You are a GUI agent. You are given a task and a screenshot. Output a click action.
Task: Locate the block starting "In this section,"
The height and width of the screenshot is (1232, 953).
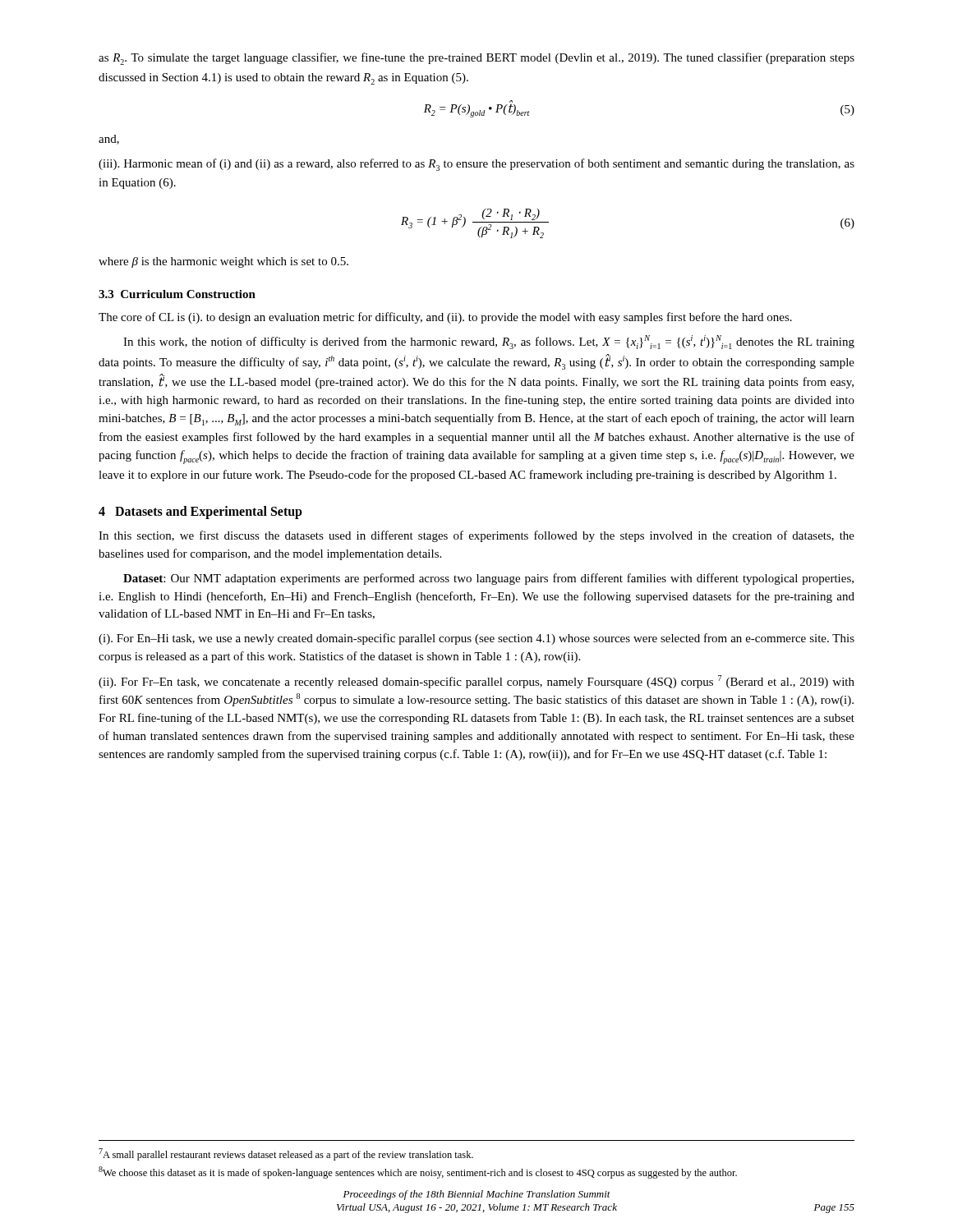coord(476,646)
